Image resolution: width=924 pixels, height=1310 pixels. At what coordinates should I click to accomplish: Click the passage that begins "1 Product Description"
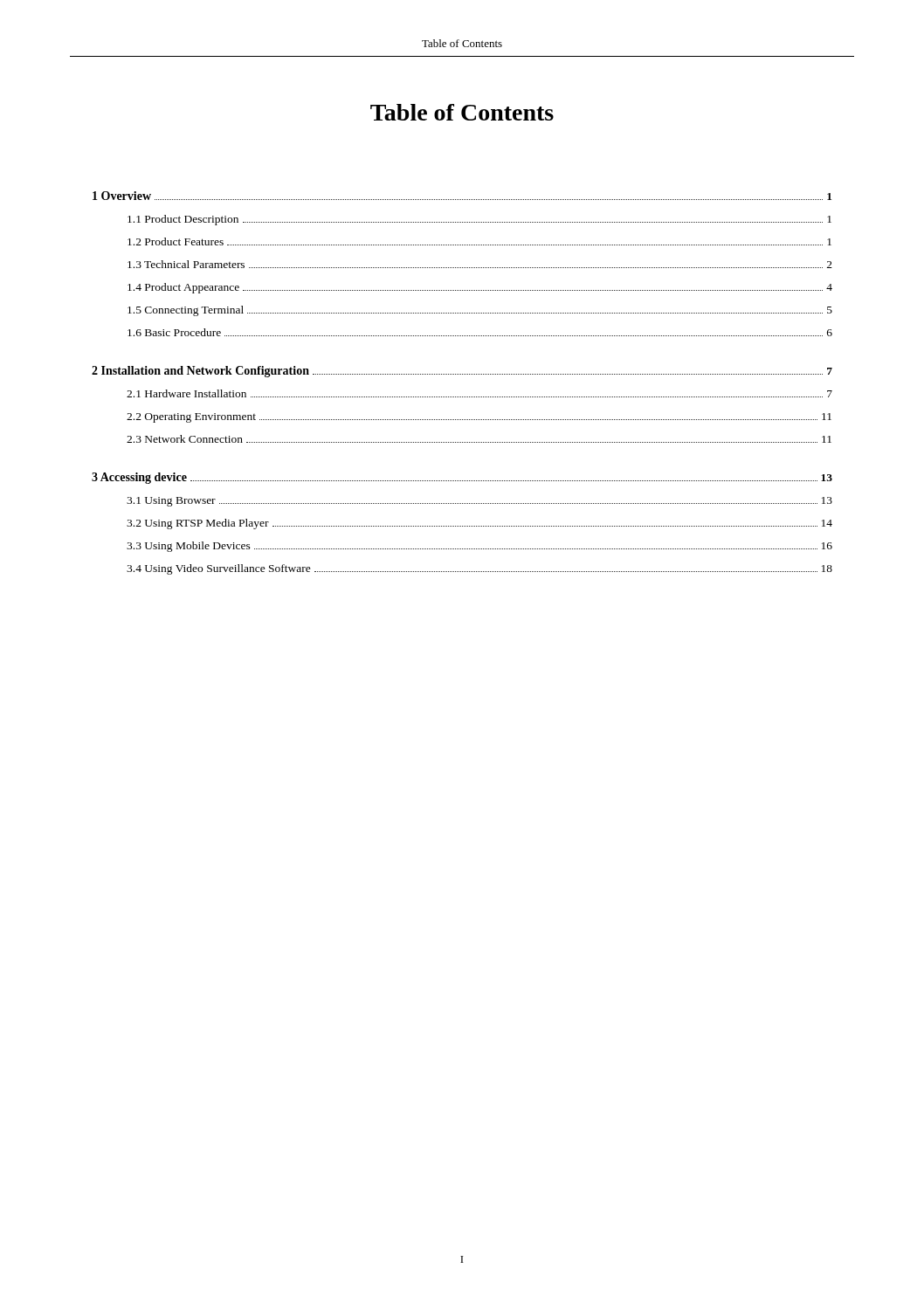click(x=480, y=219)
